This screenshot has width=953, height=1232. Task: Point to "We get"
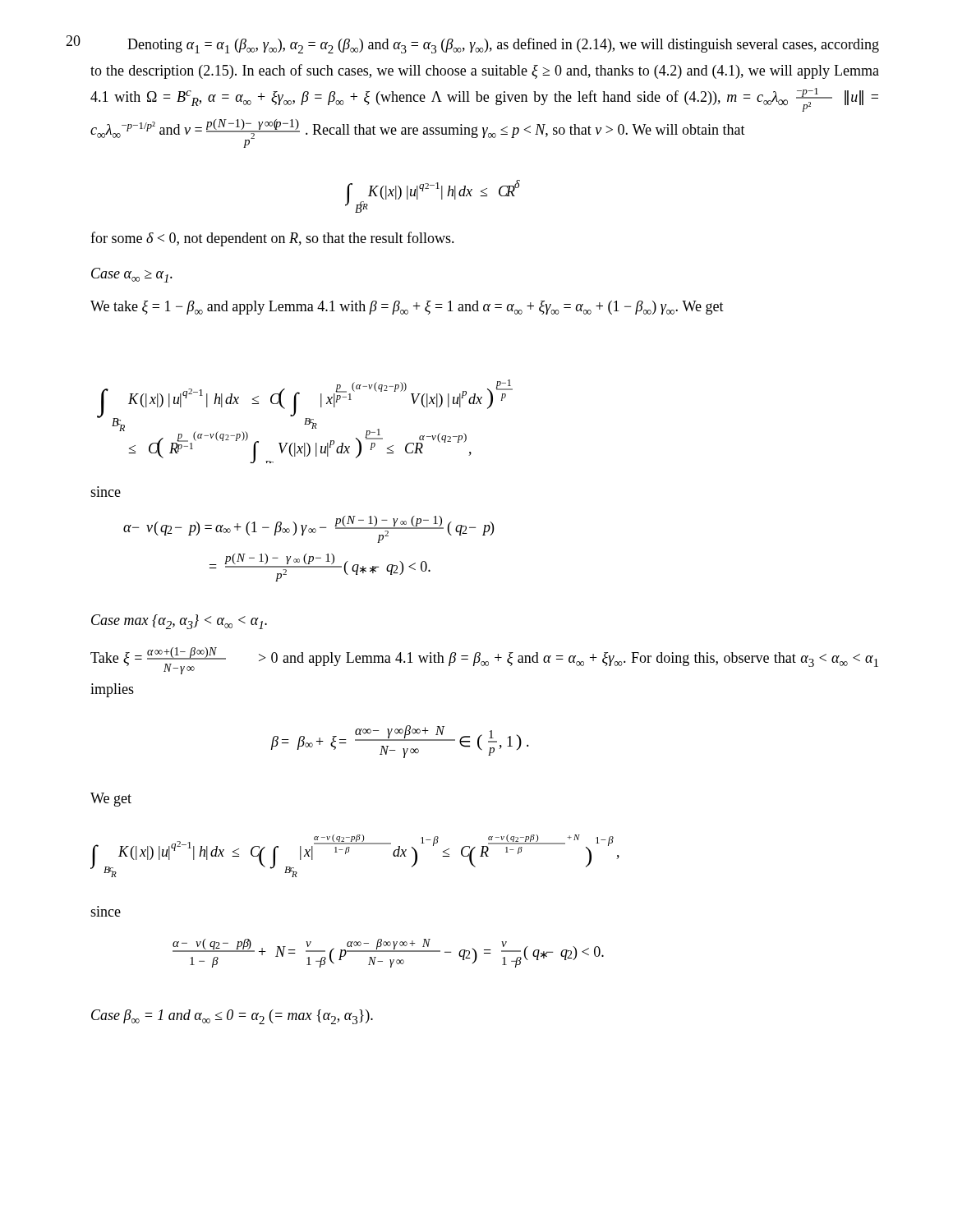(x=111, y=800)
